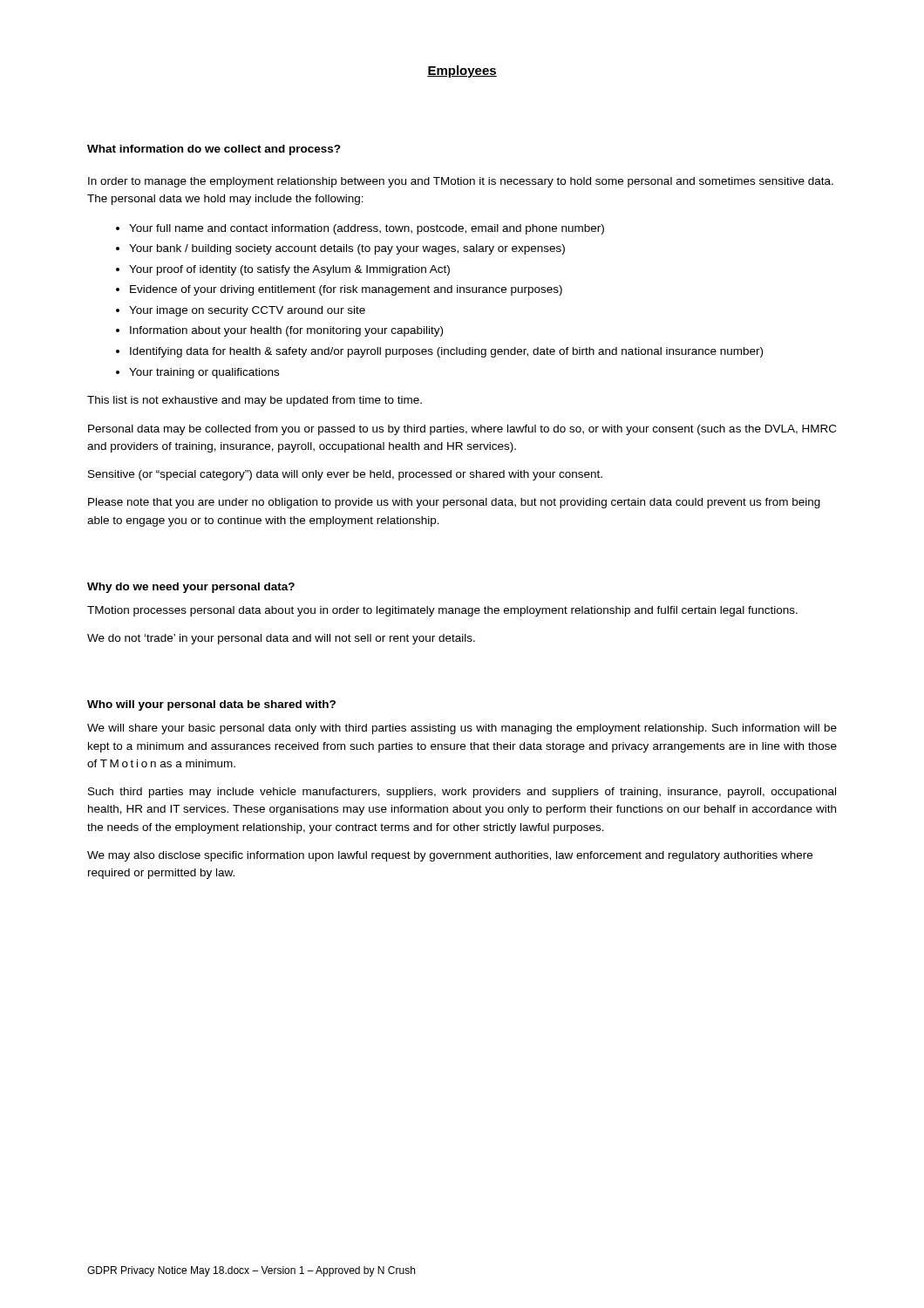
Task: Click on the list item with the text "Your image on"
Action: (247, 310)
